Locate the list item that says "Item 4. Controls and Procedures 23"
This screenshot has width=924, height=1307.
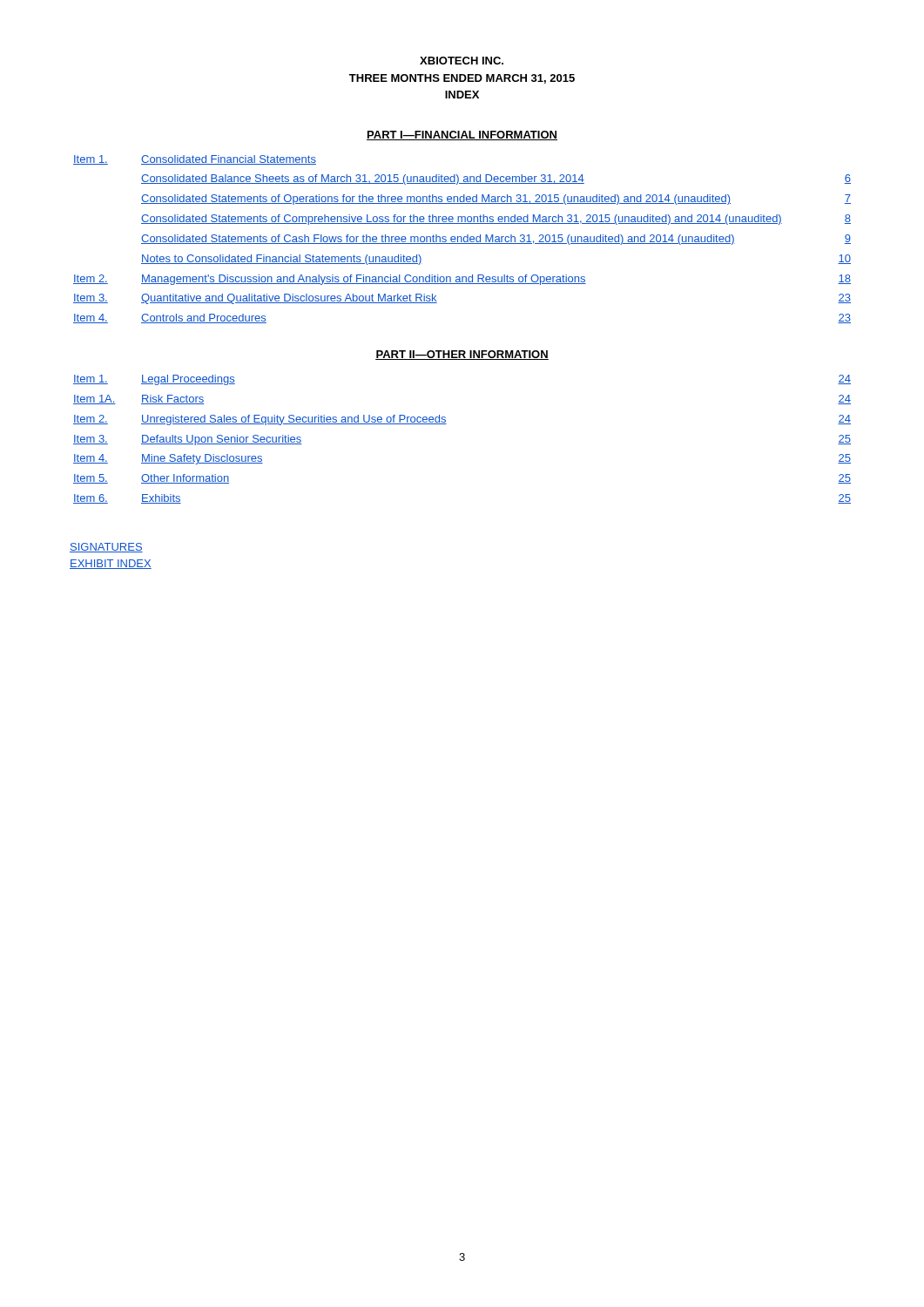[x=90, y=318]
